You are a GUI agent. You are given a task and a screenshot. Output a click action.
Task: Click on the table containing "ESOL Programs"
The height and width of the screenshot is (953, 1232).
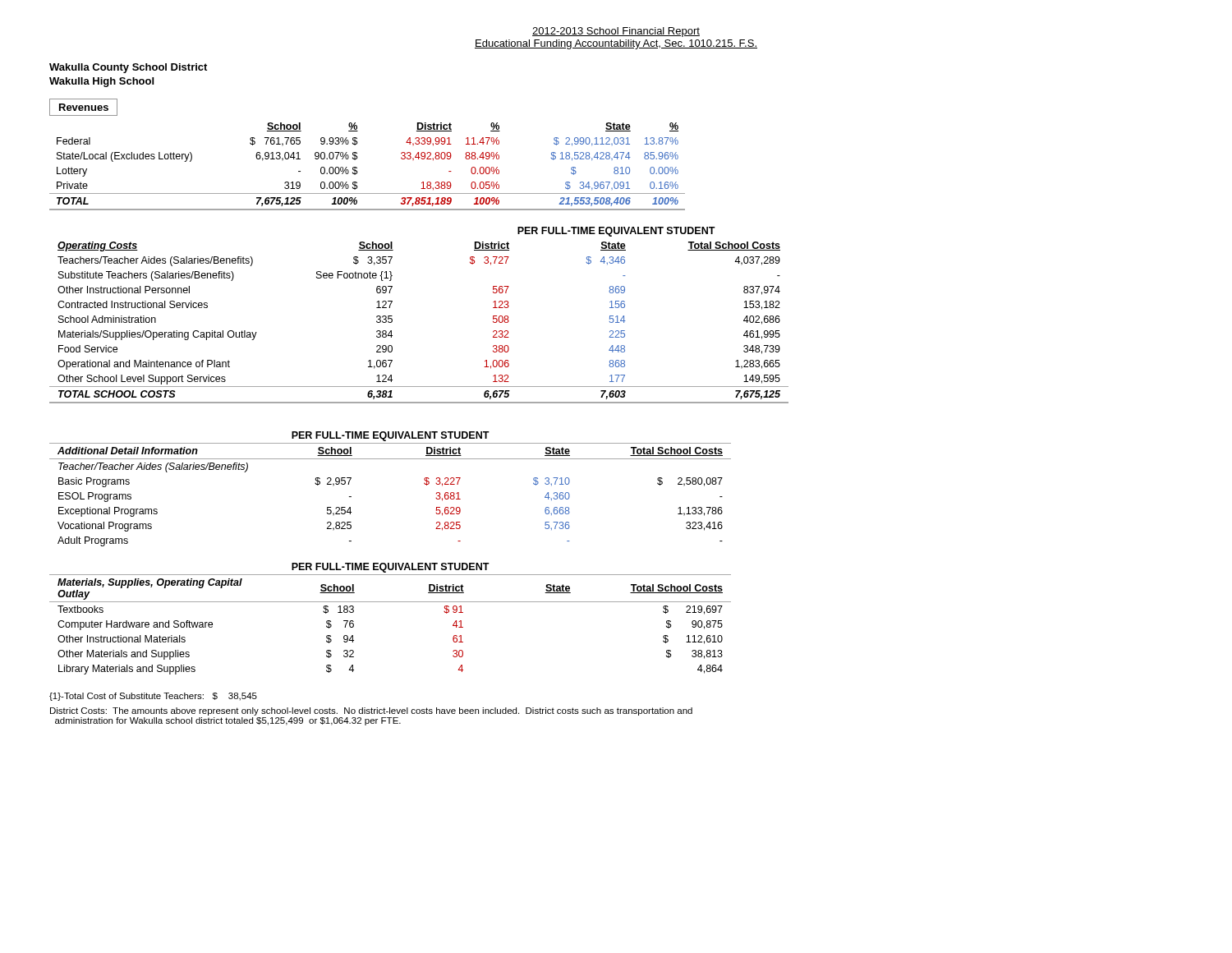pyautogui.click(x=390, y=553)
